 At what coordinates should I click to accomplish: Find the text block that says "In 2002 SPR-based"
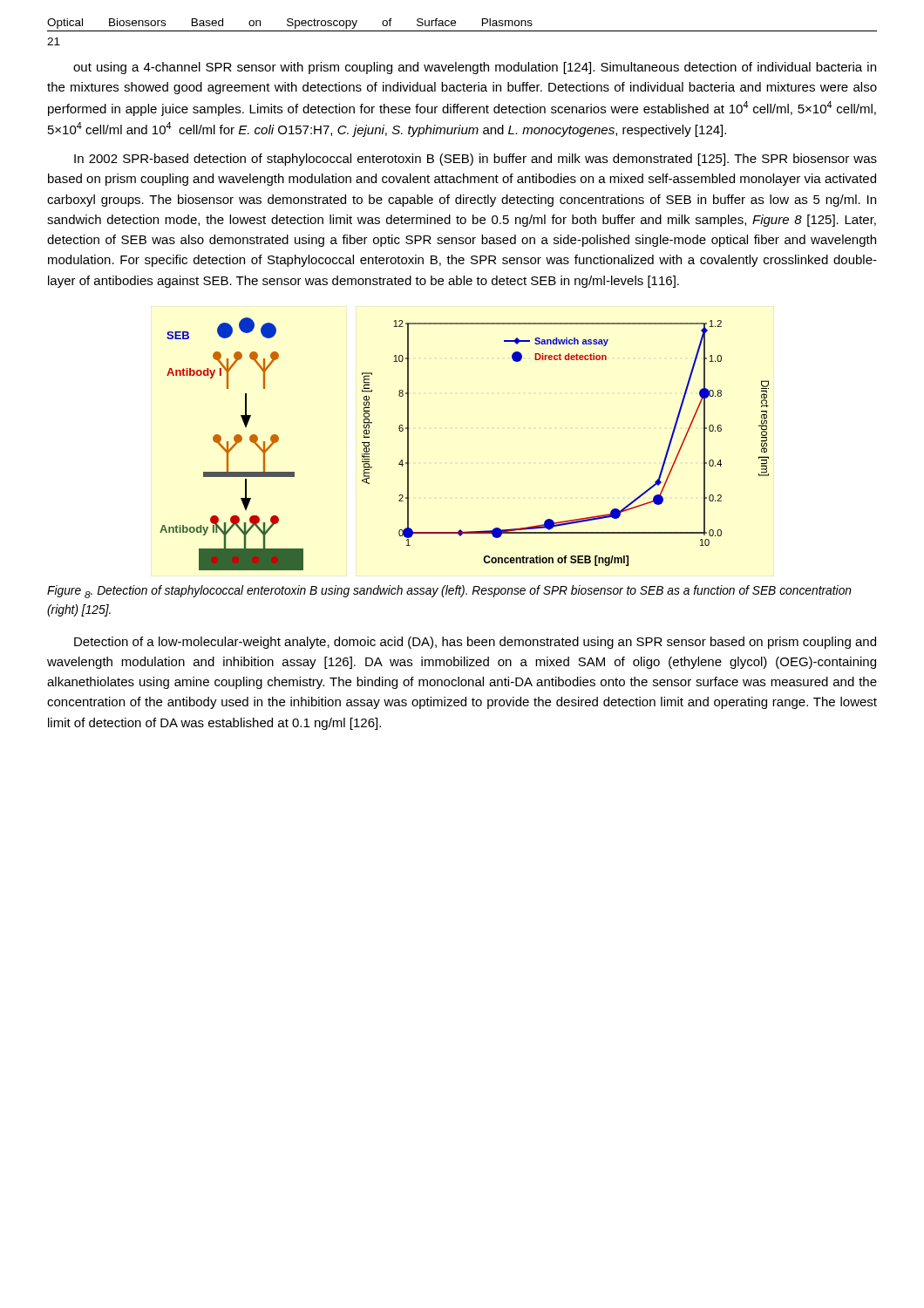462,219
